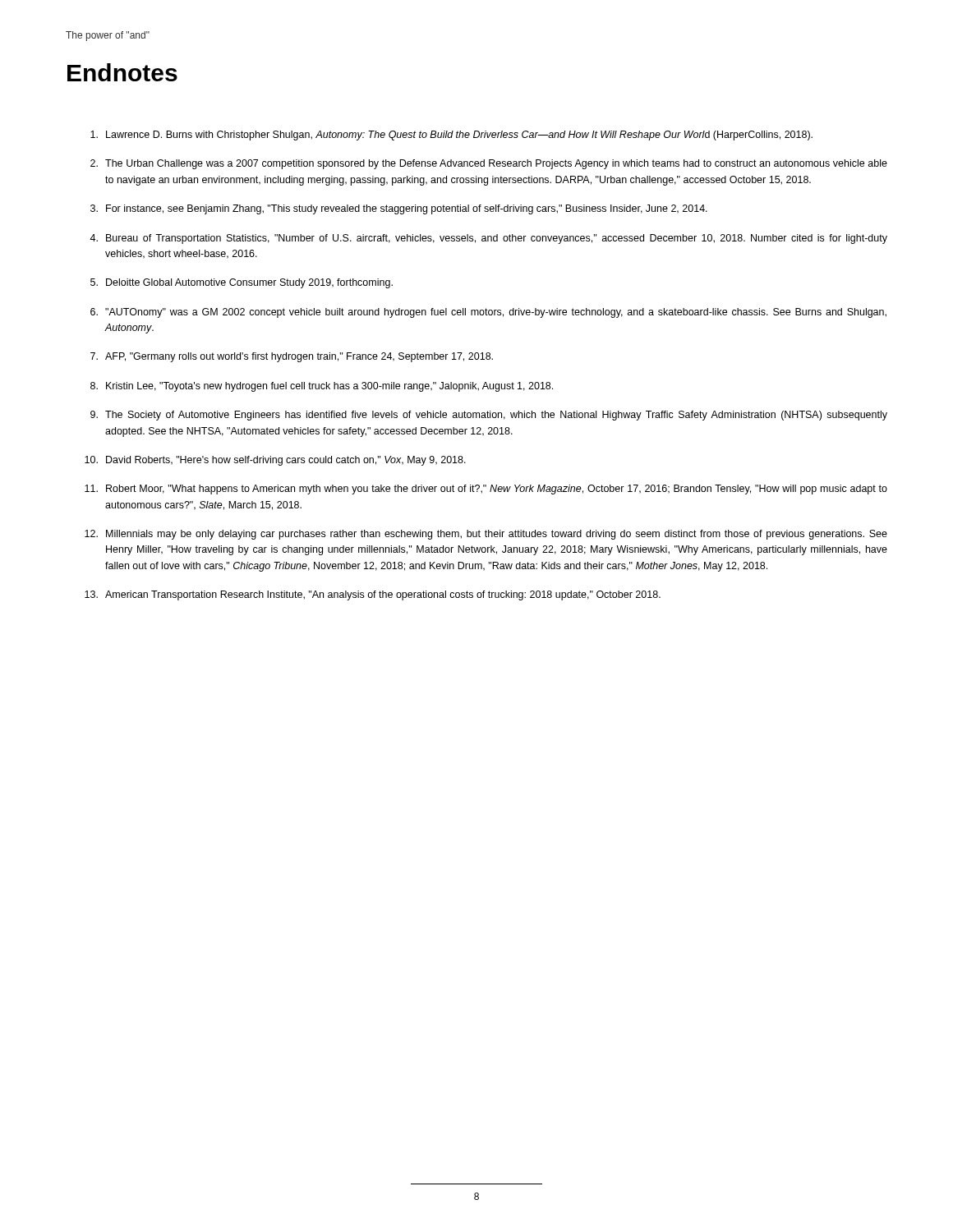Click the passage that begins "Lawrence D. Burns with Christopher"

pos(476,135)
